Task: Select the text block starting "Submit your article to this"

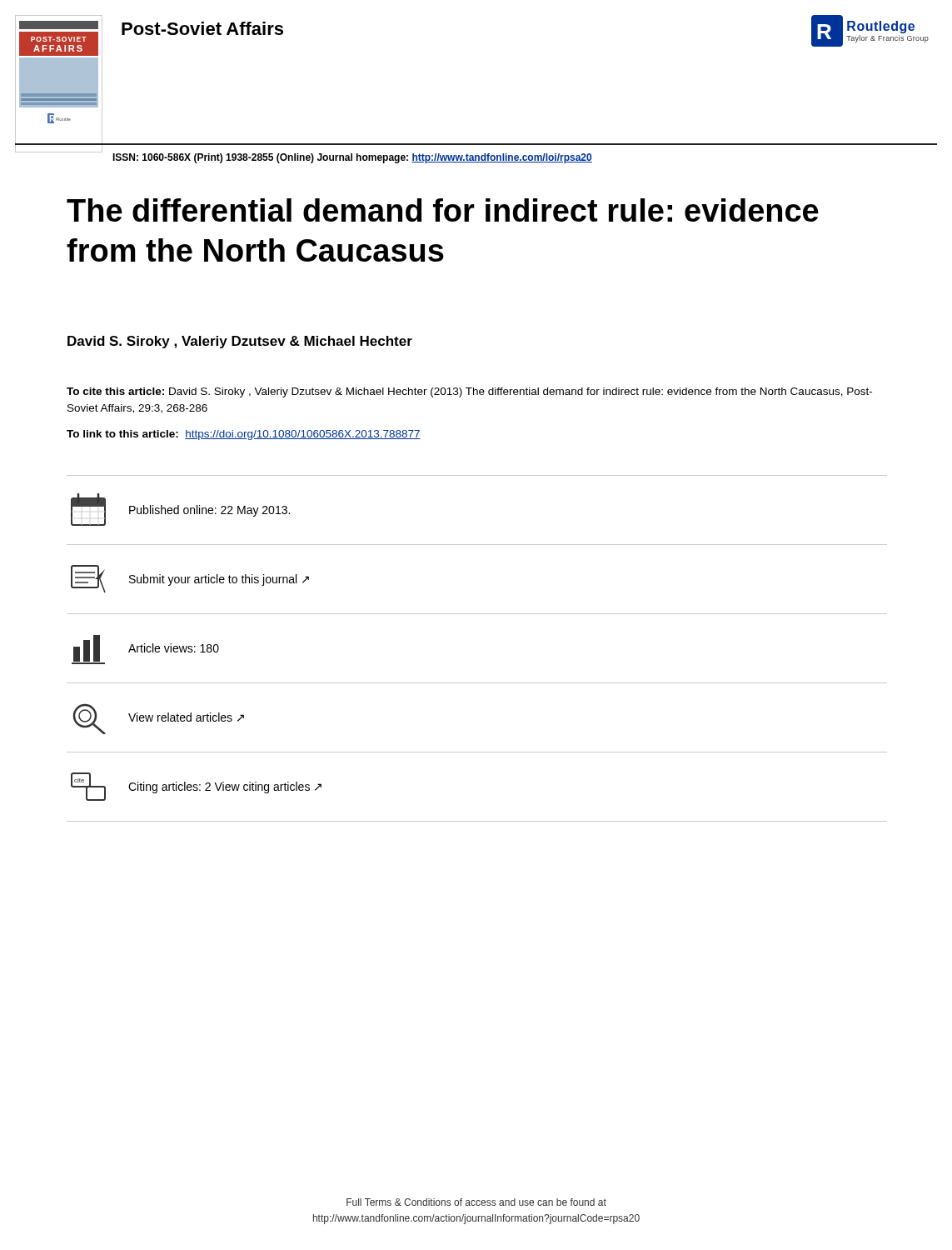Action: pos(189,579)
